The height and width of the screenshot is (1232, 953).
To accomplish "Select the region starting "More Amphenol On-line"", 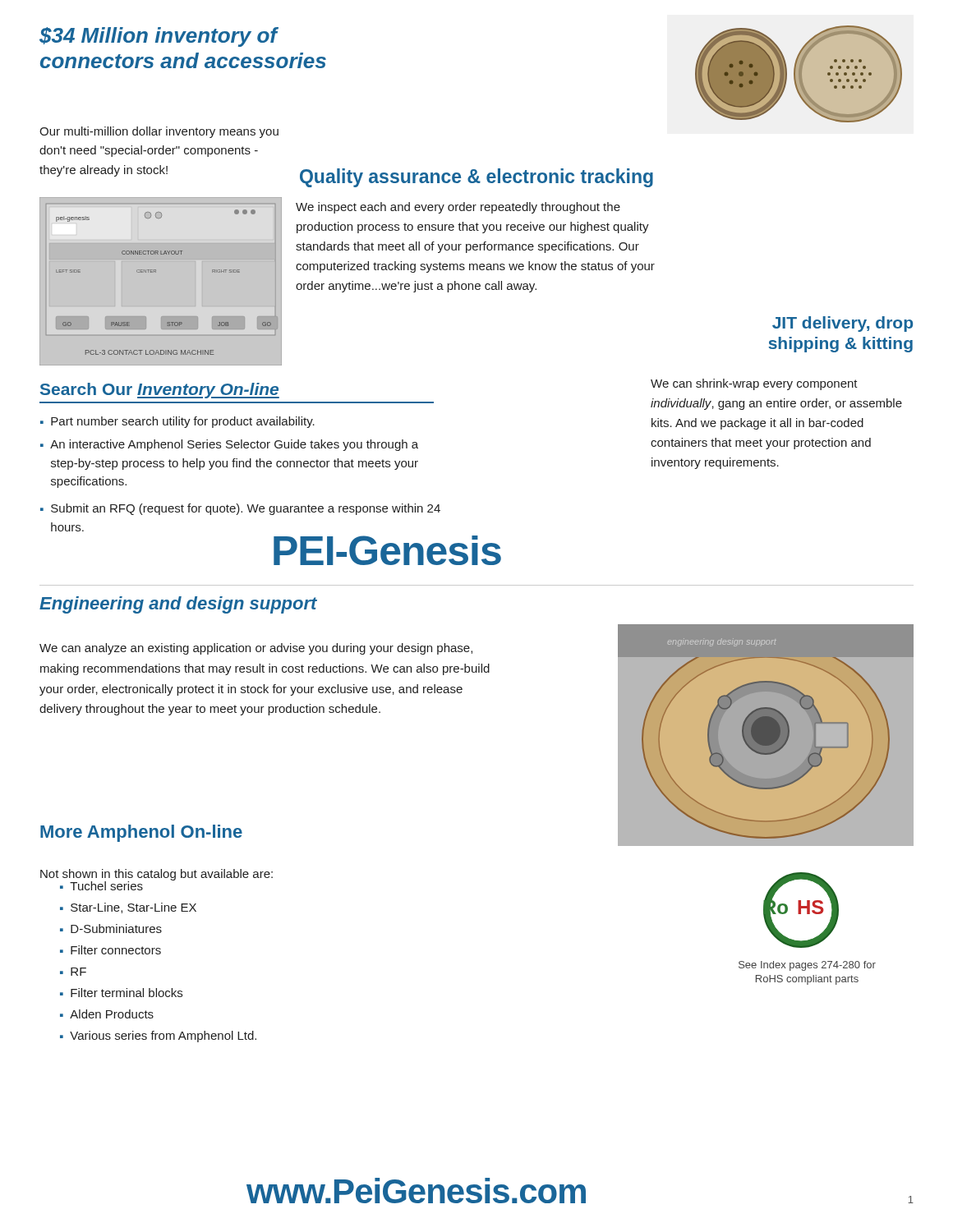I will click(x=141, y=833).
